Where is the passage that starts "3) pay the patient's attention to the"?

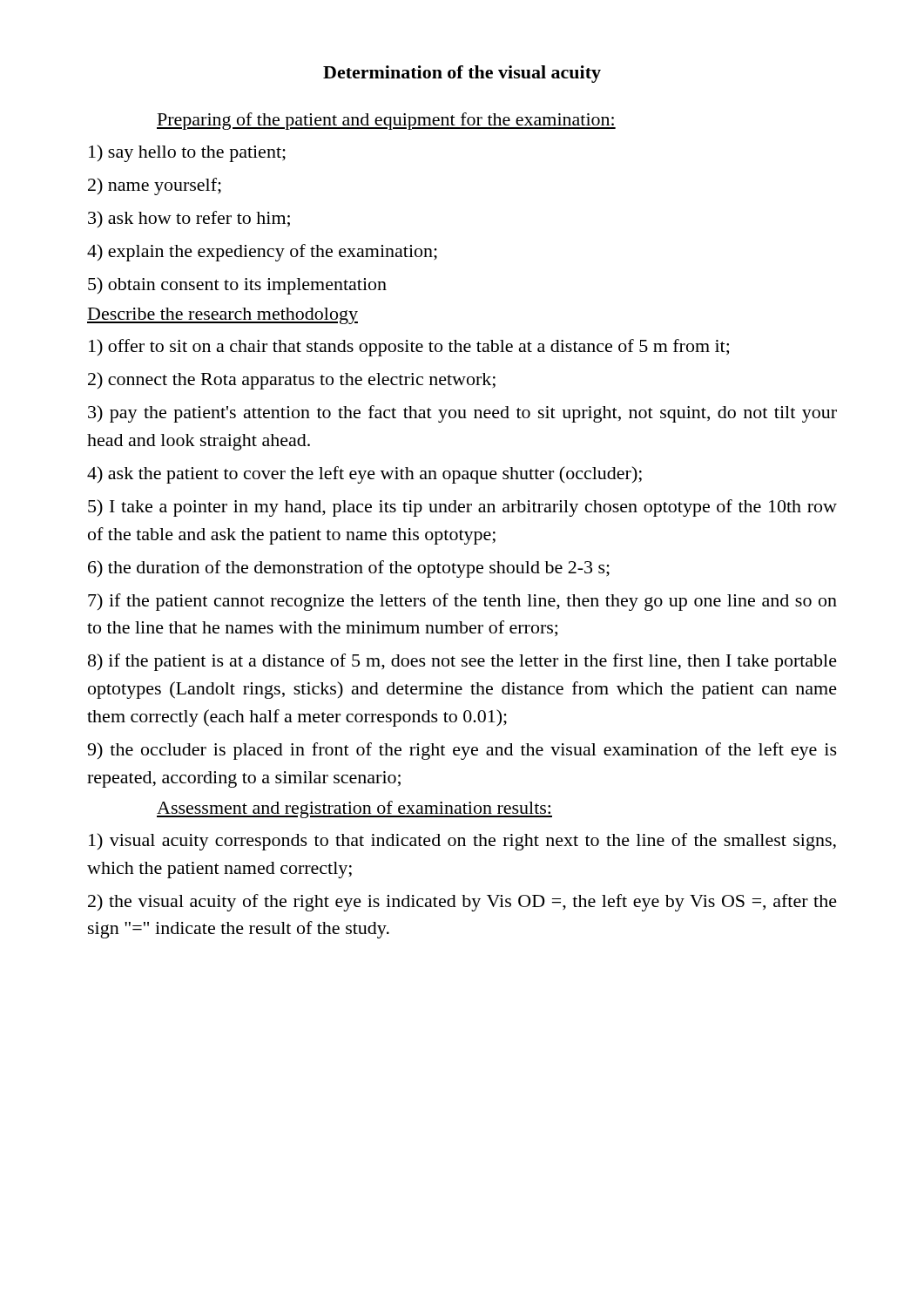(462, 426)
